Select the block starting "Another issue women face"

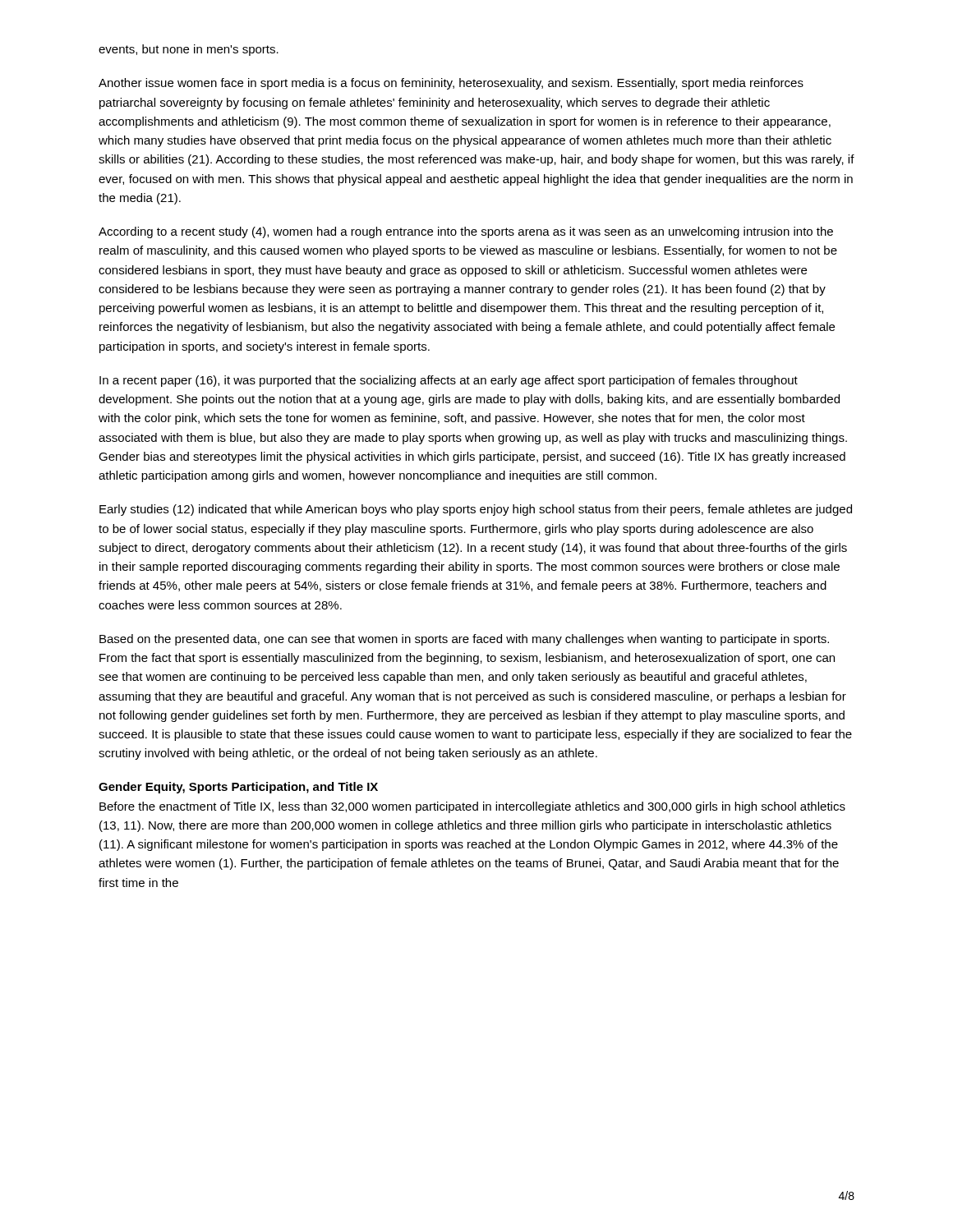click(x=476, y=140)
